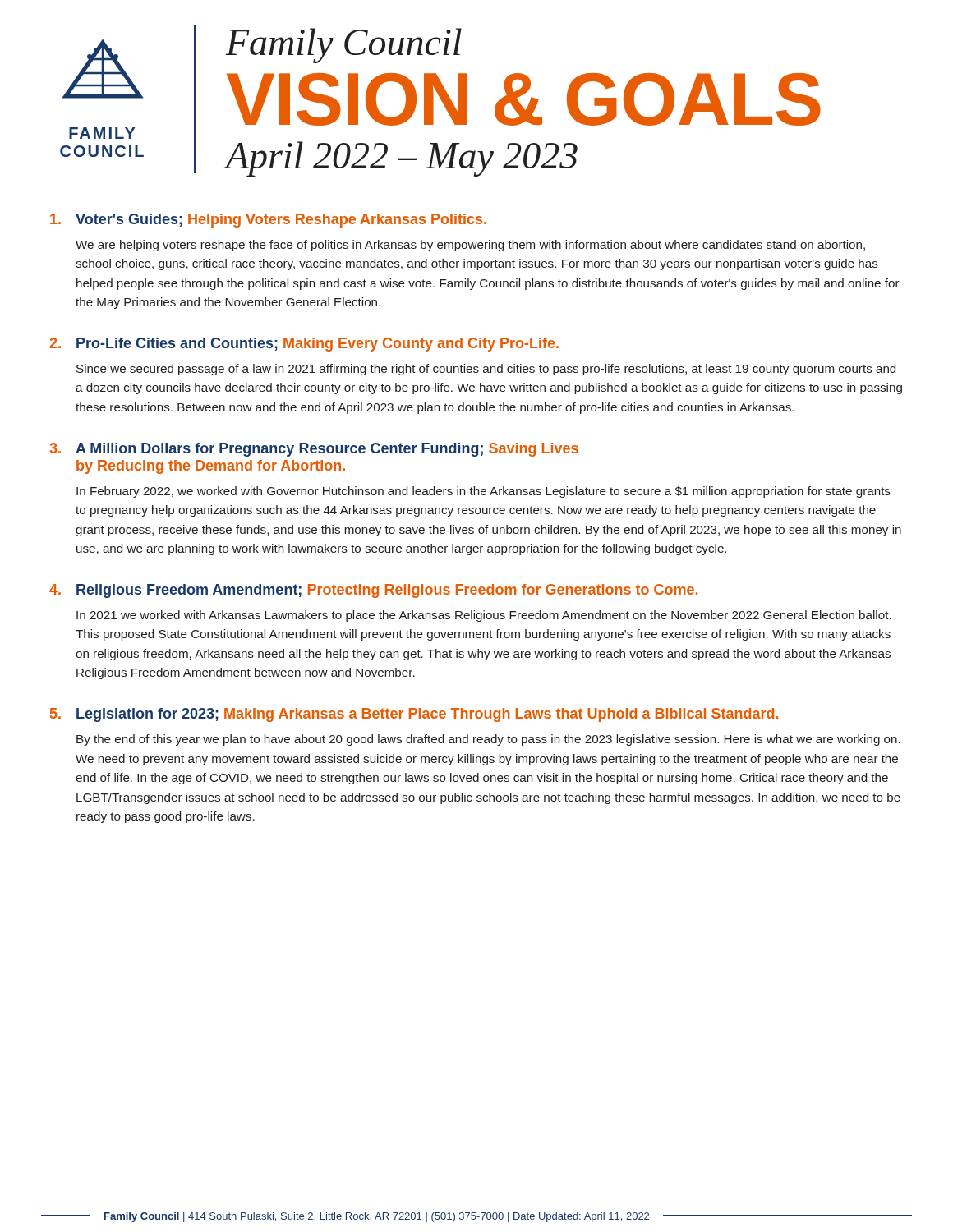Navigate to the text starting "In February 2022, we worked"
The width and height of the screenshot is (953, 1232).
click(489, 519)
